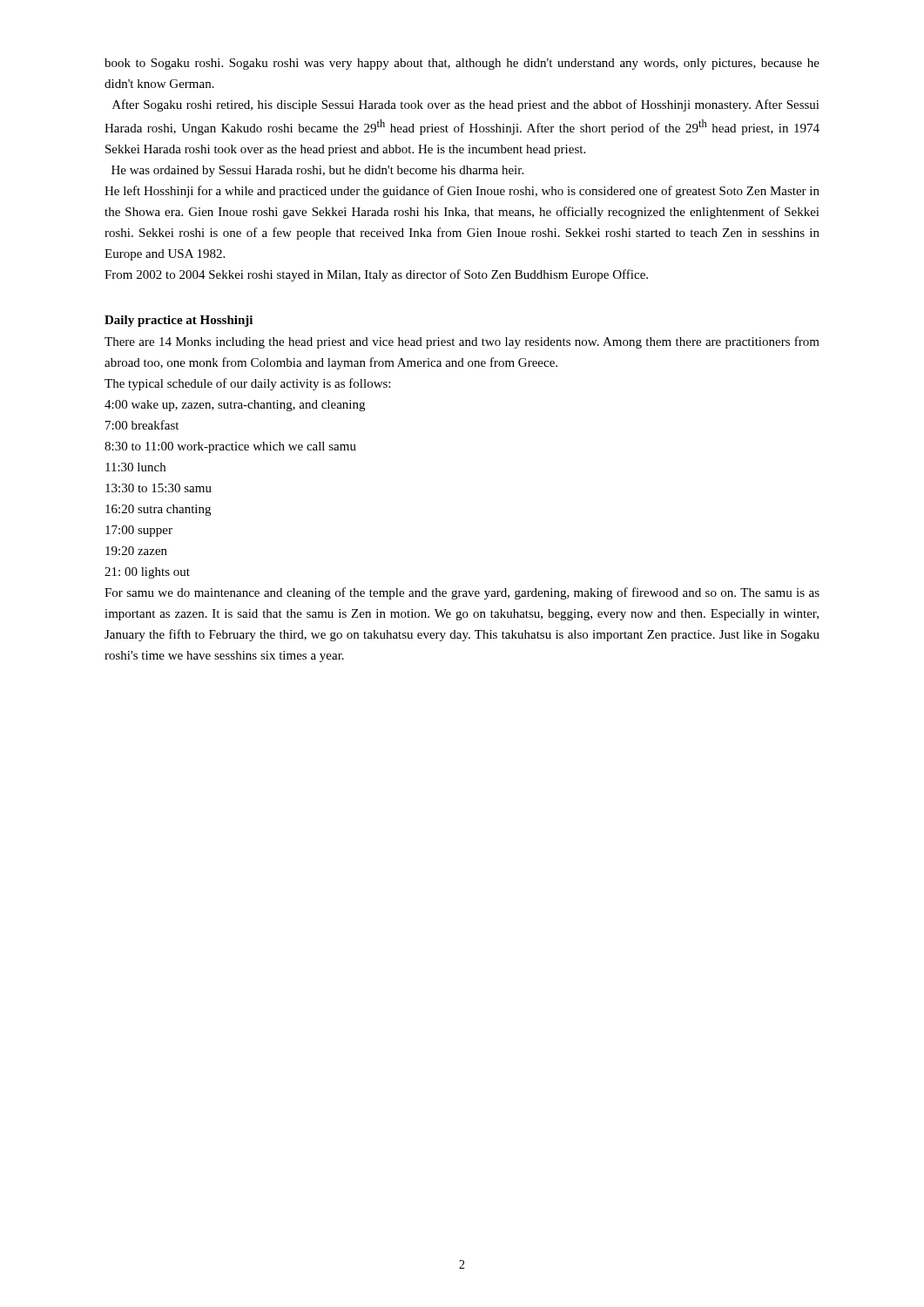Locate the text block with the text "For samu we do maintenance"

(462, 624)
